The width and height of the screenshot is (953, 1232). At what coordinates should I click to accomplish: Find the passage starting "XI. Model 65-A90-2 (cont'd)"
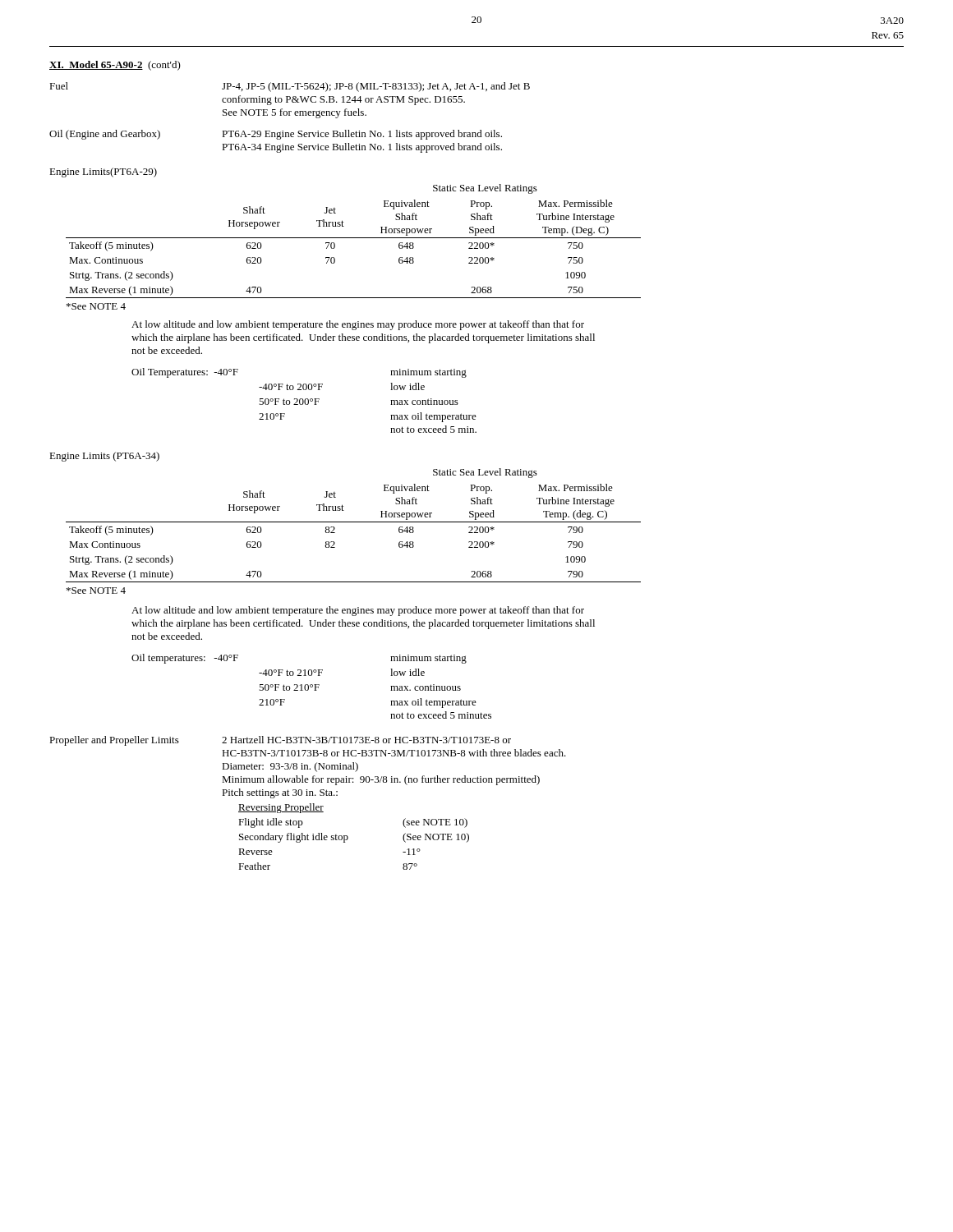(115, 65)
